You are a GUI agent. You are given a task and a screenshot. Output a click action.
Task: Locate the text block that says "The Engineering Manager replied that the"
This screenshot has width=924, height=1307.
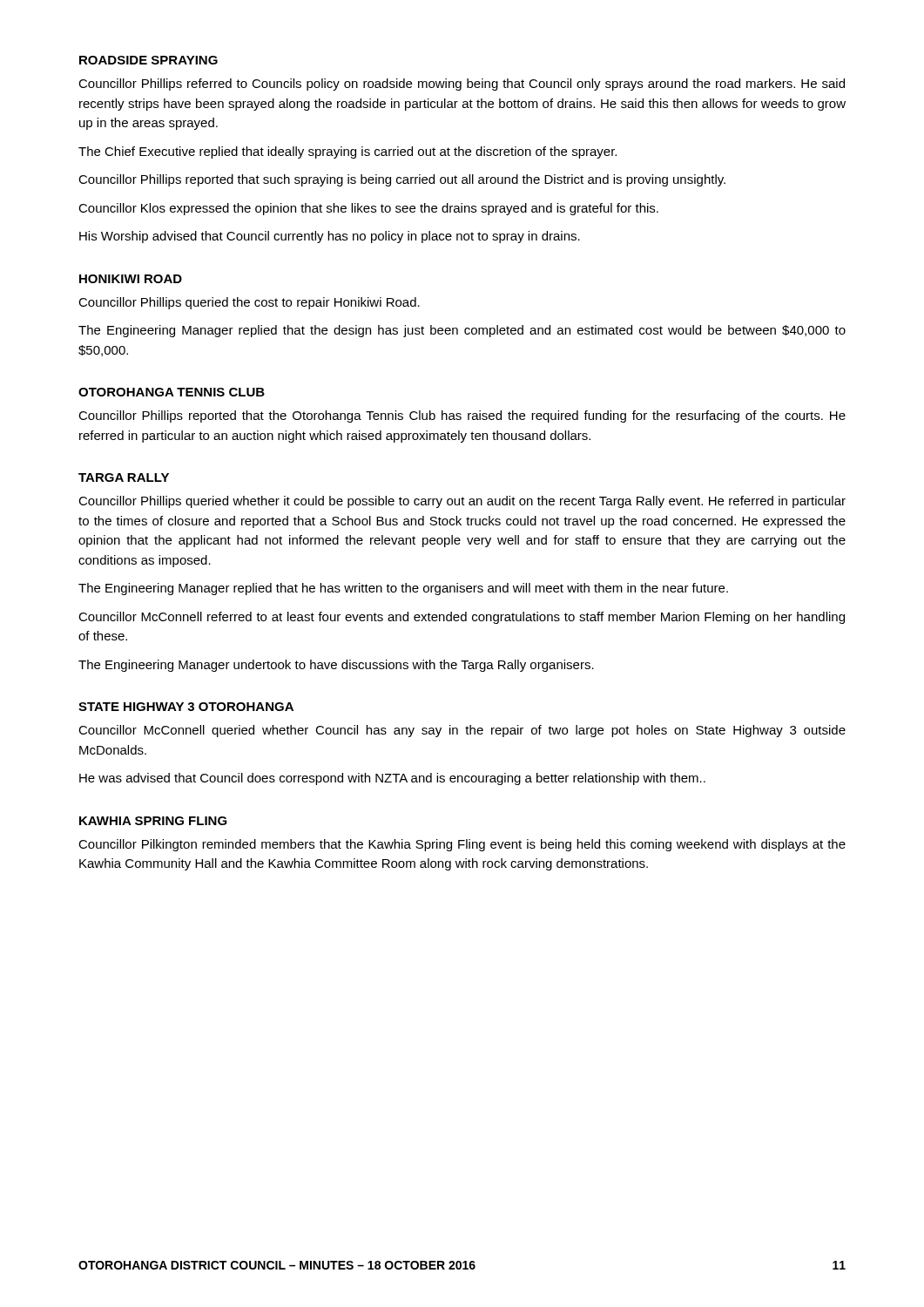(x=462, y=340)
